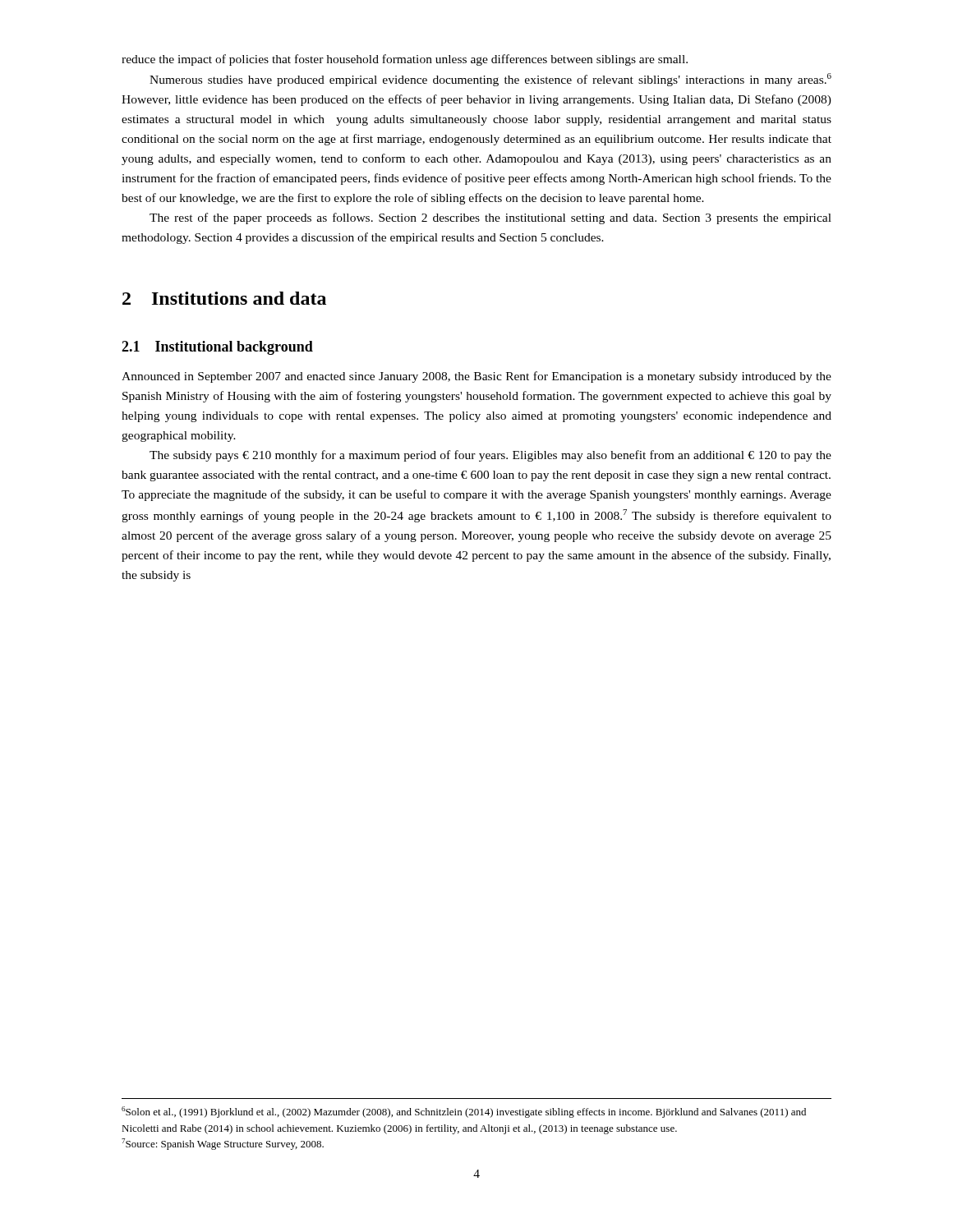Image resolution: width=953 pixels, height=1232 pixels.
Task: Locate the section header that says "2.1 Institutional background"
Action: 217,346
